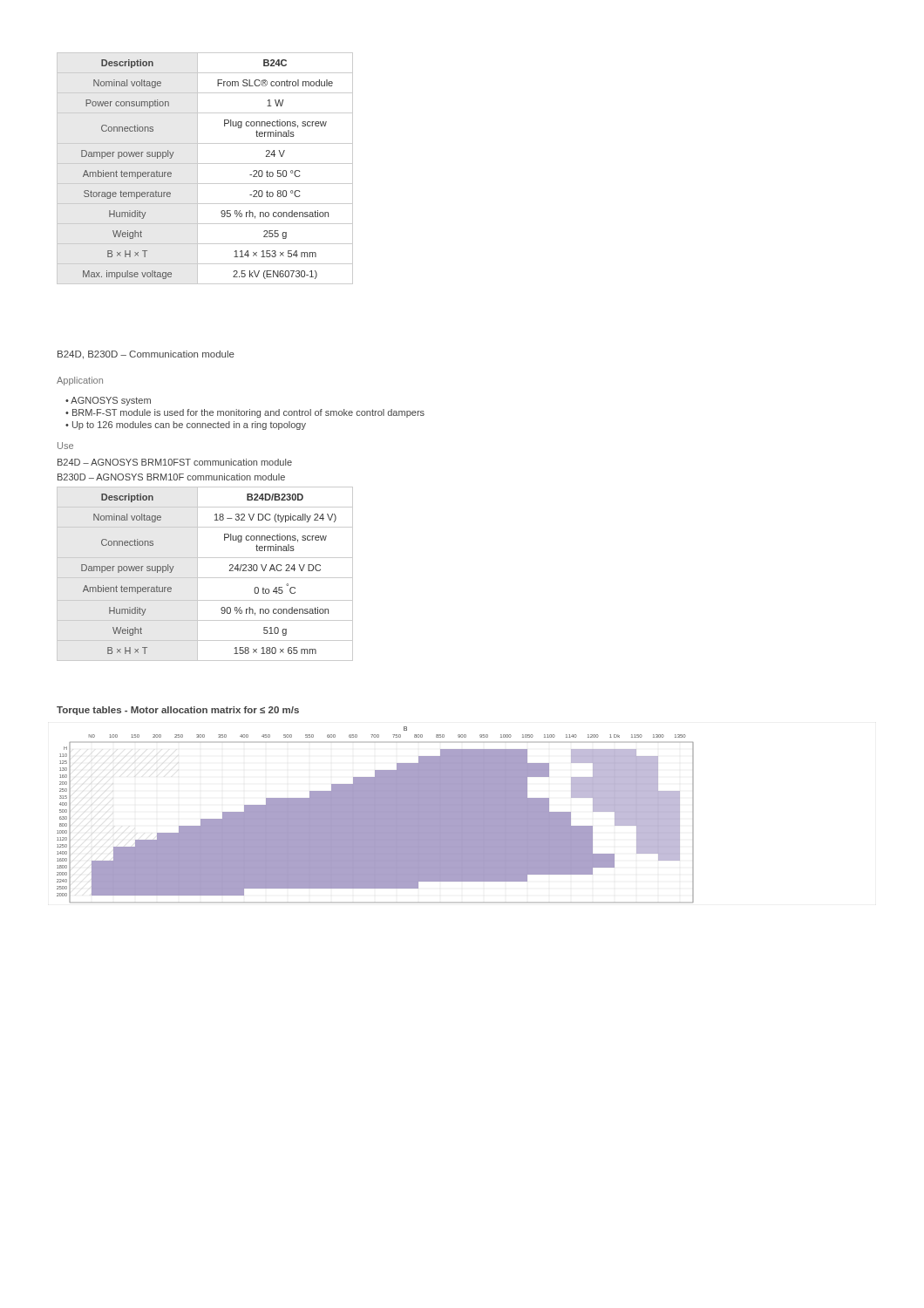
Task: Click where it says "B24D, B230D – Communication module"
Action: (x=146, y=354)
